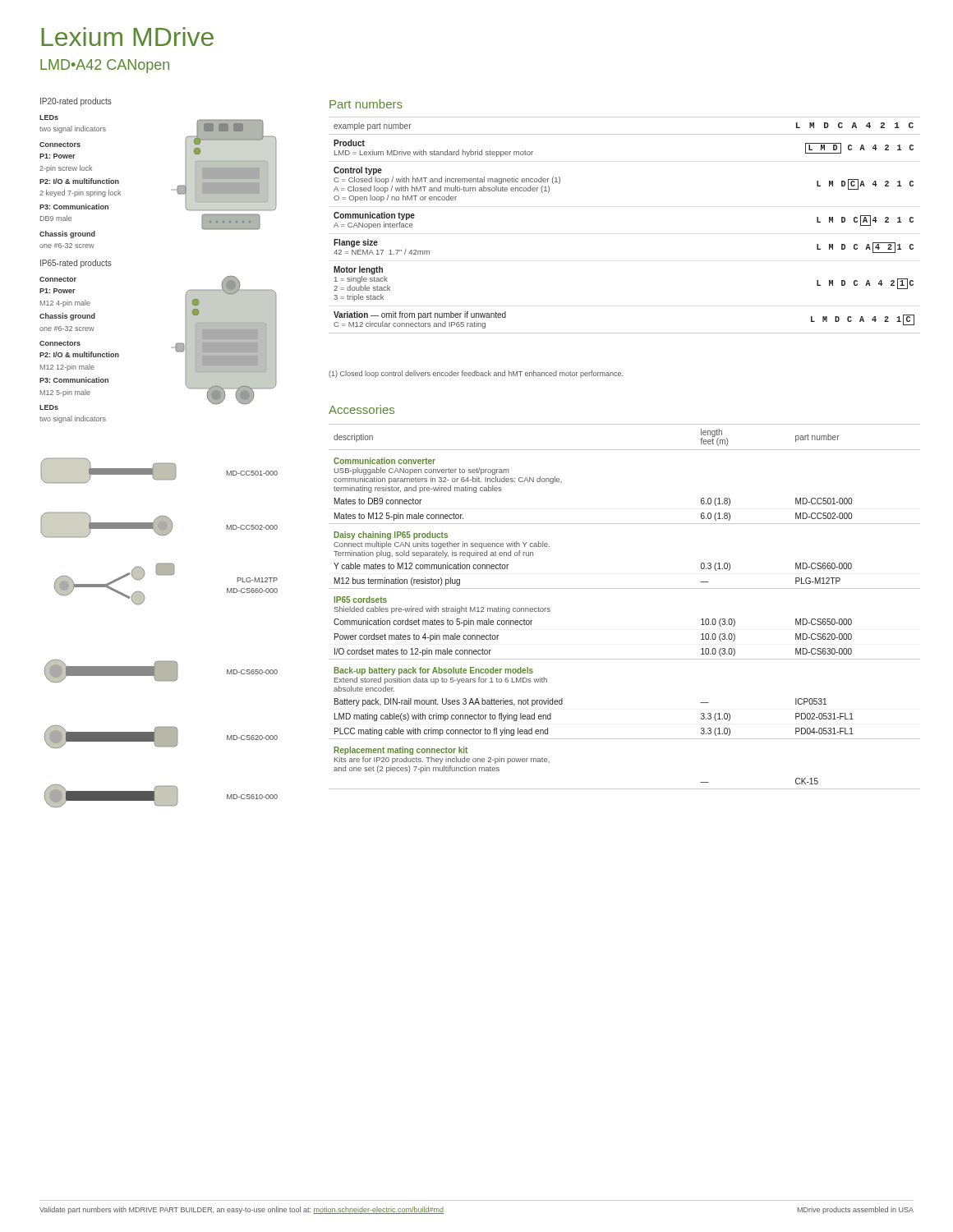Click where it says "IP65-rated products"
The image size is (953, 1232).
click(x=76, y=263)
